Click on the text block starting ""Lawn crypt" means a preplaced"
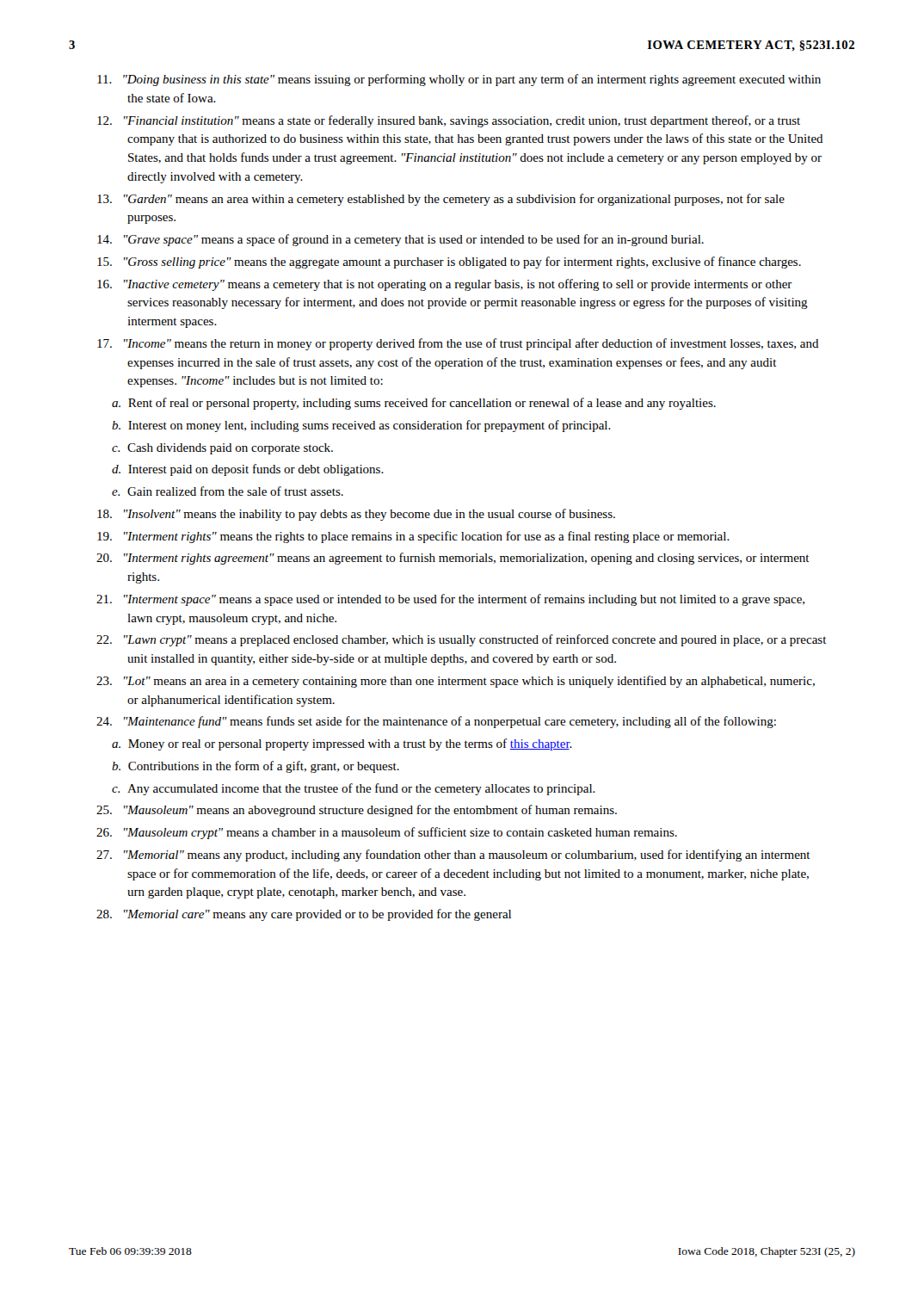 [x=462, y=650]
